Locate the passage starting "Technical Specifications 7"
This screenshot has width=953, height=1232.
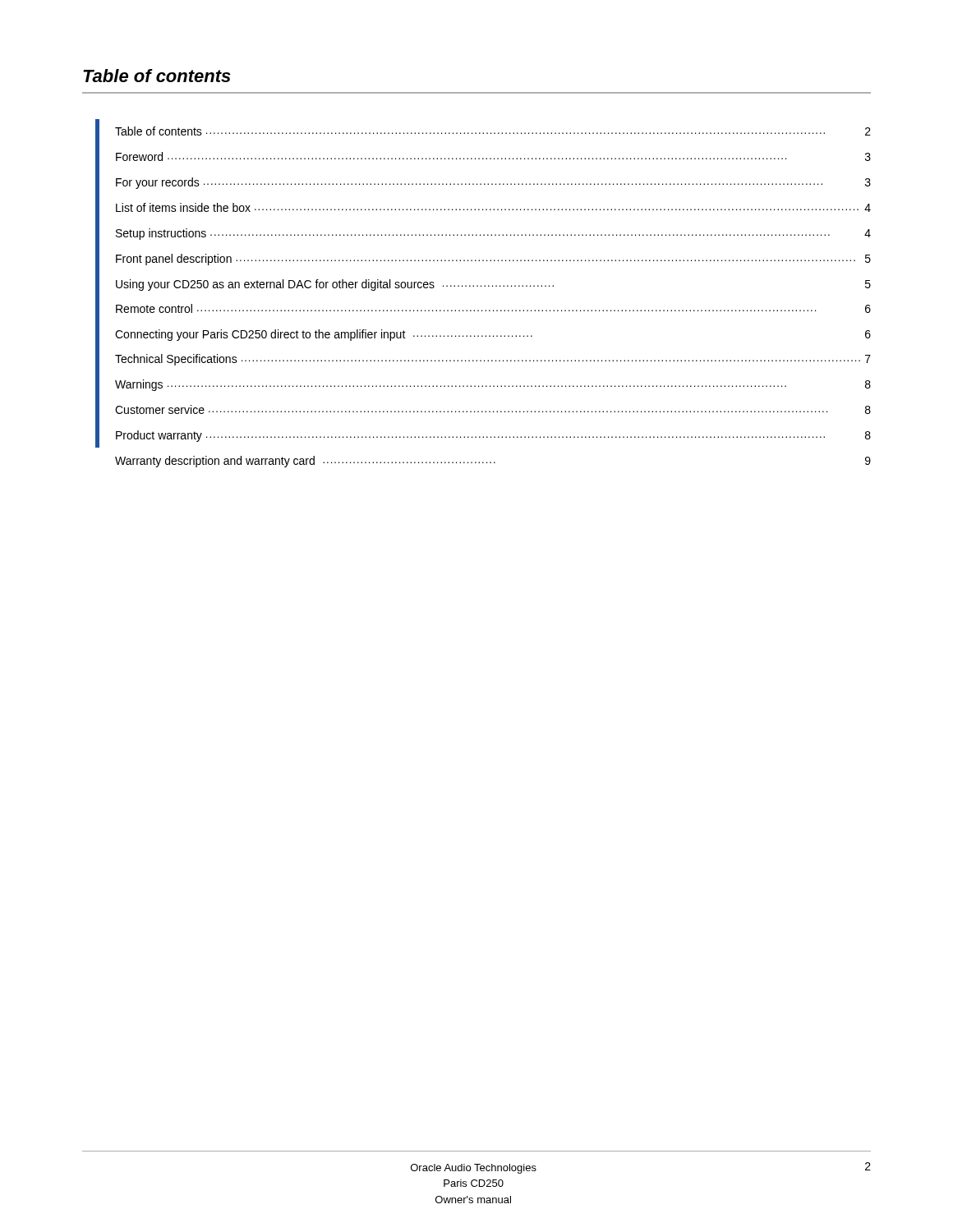[493, 358]
